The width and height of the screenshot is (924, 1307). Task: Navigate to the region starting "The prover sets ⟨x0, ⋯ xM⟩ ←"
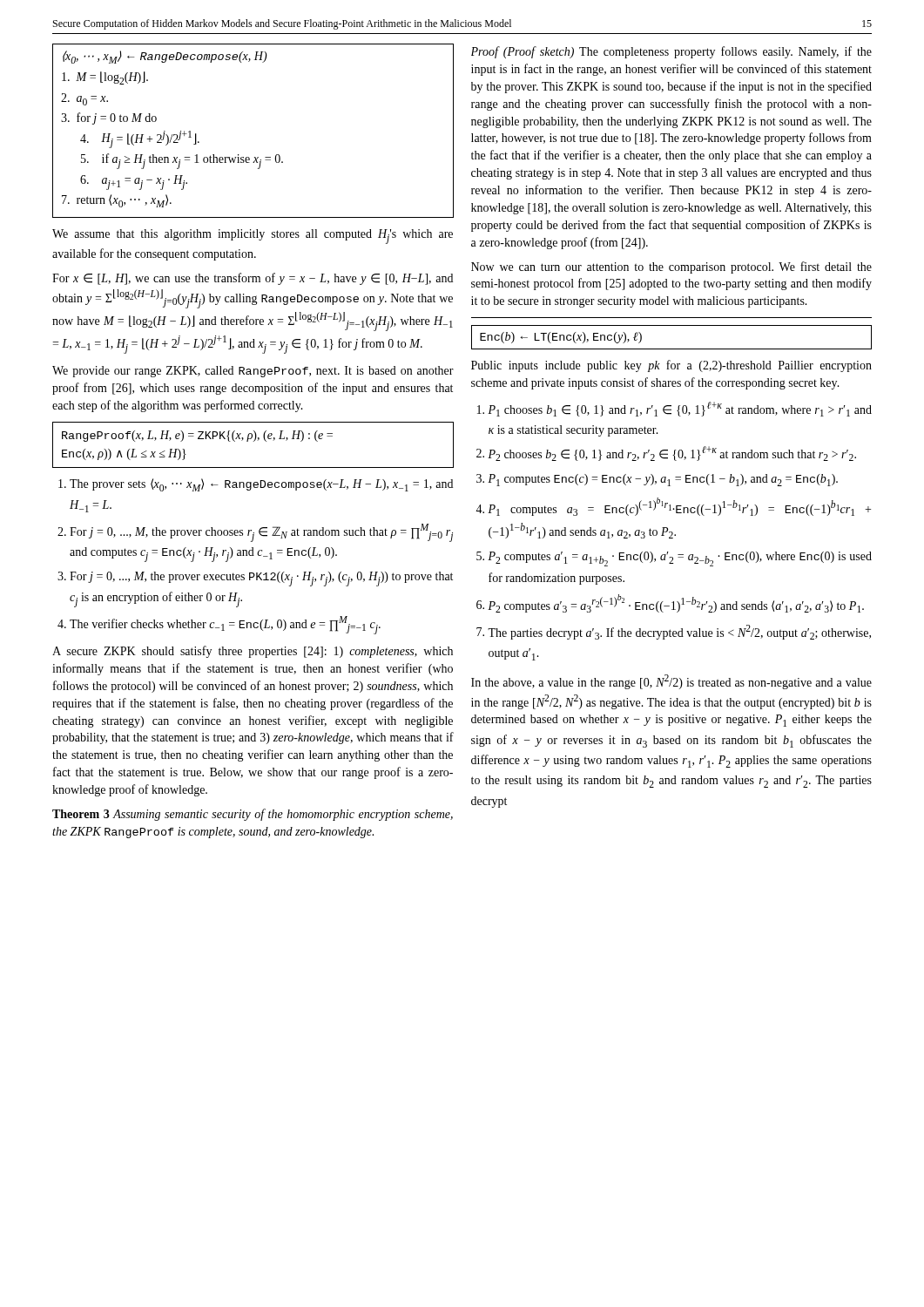pyautogui.click(x=261, y=496)
